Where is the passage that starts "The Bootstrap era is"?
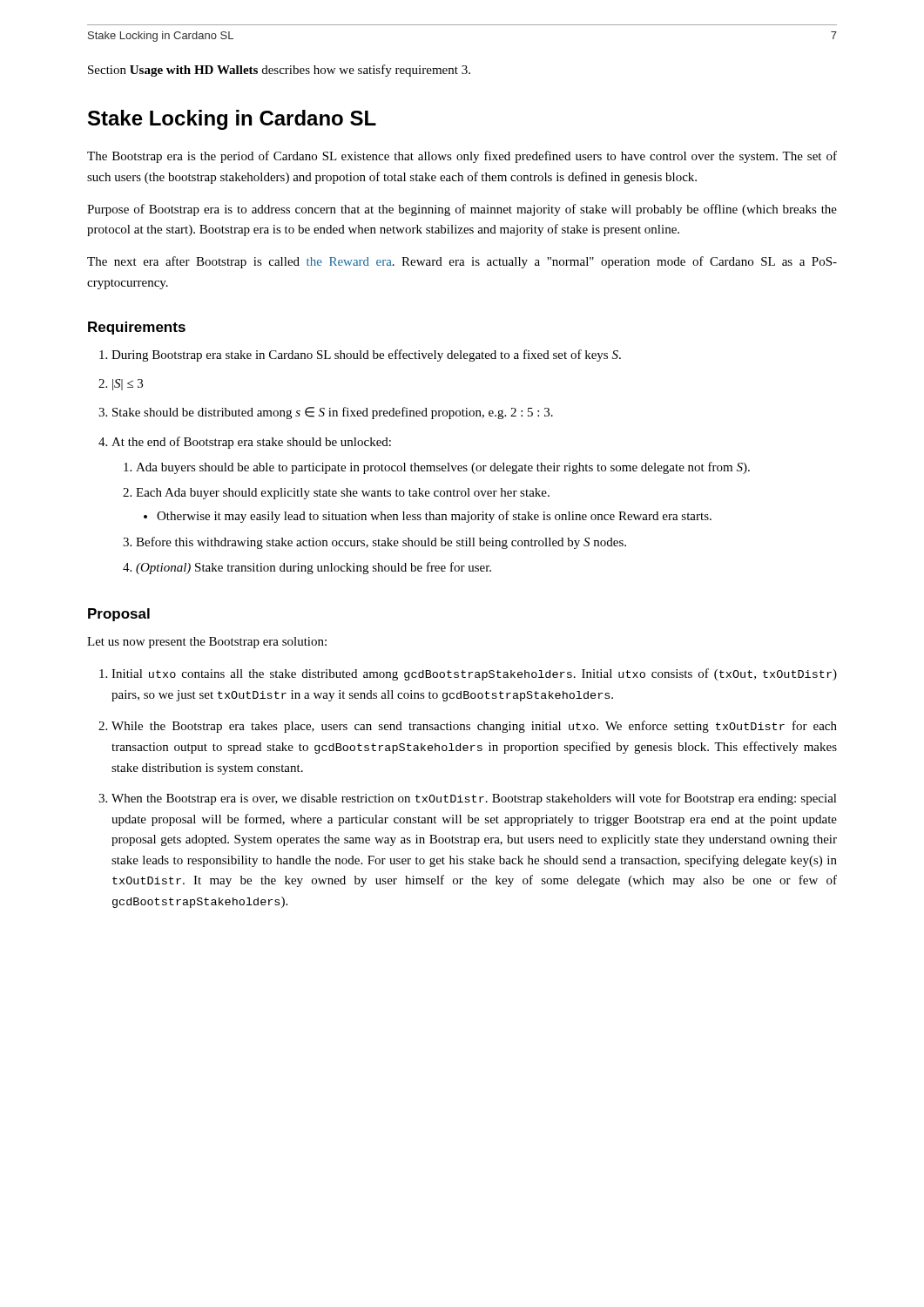 point(462,167)
